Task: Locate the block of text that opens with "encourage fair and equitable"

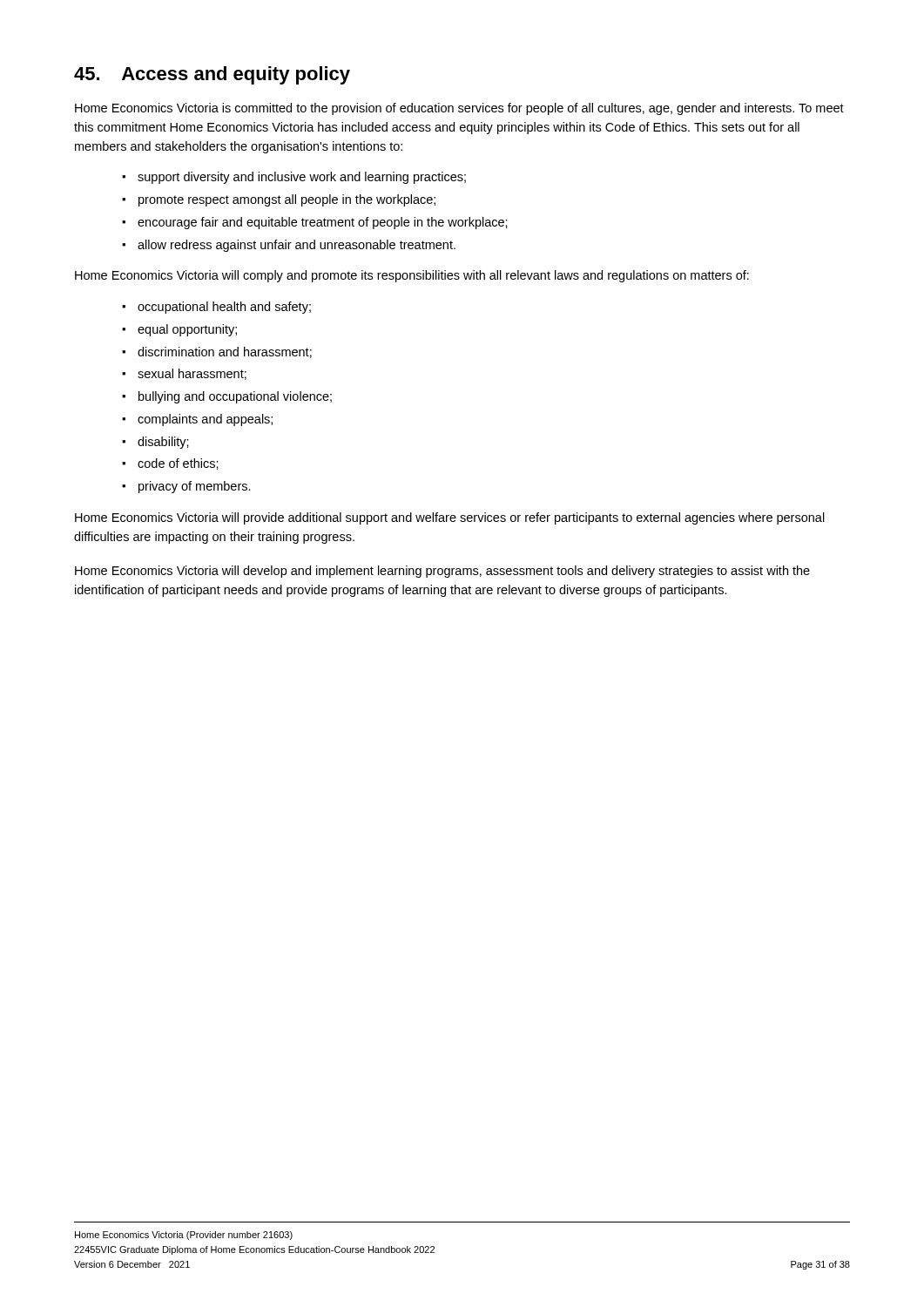Action: [x=323, y=222]
